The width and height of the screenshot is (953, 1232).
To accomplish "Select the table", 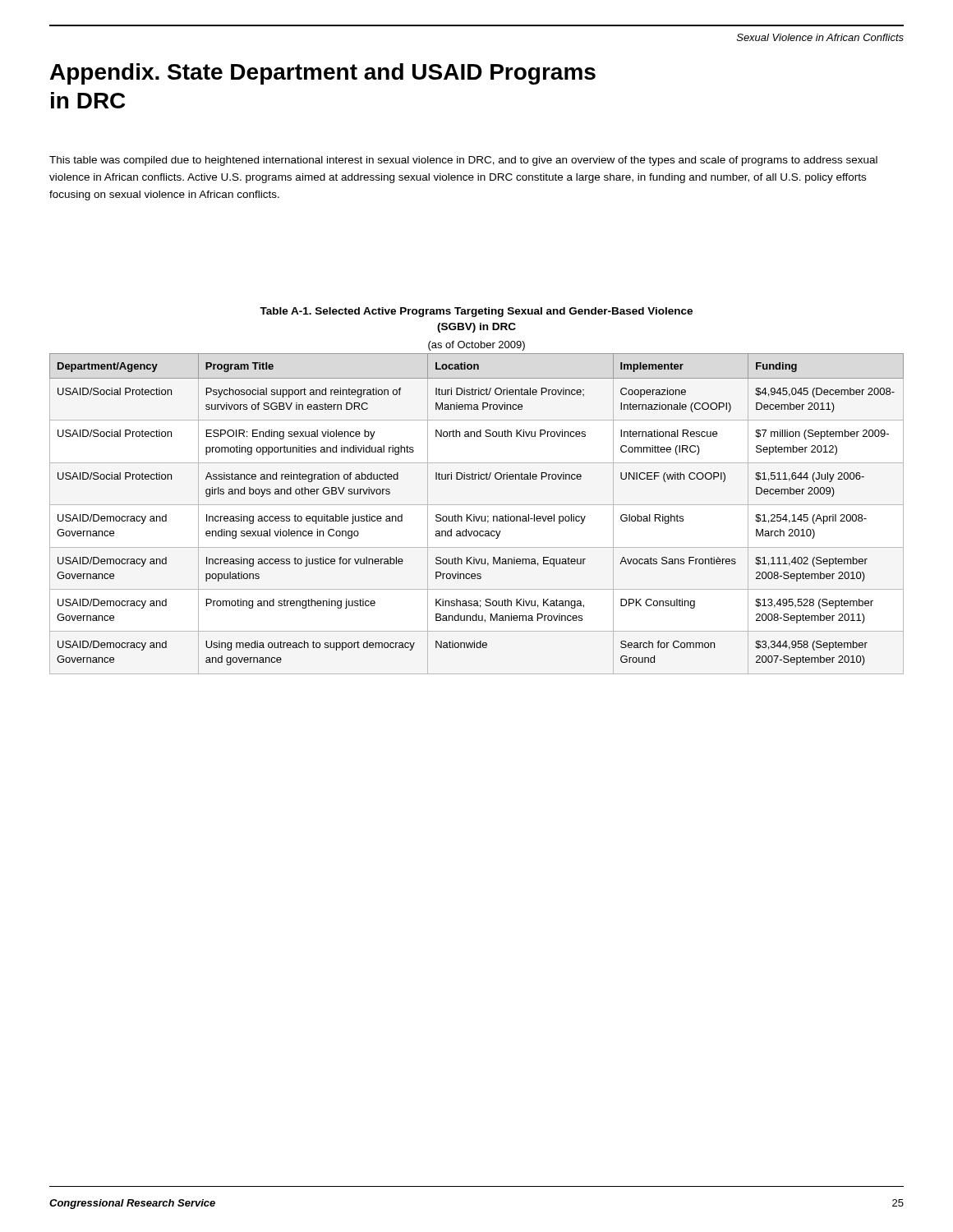I will 476,514.
